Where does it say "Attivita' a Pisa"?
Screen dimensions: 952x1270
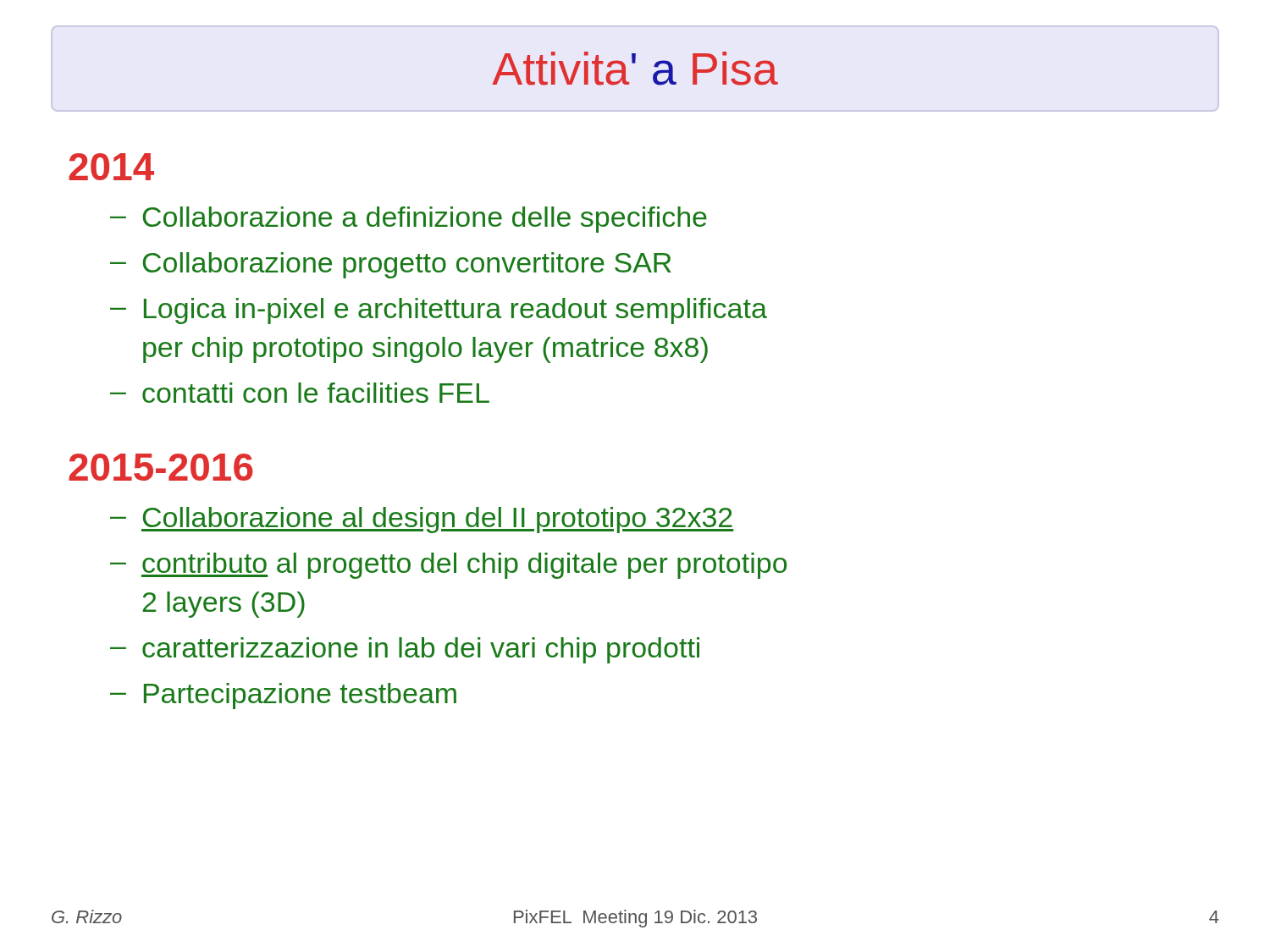pos(635,69)
